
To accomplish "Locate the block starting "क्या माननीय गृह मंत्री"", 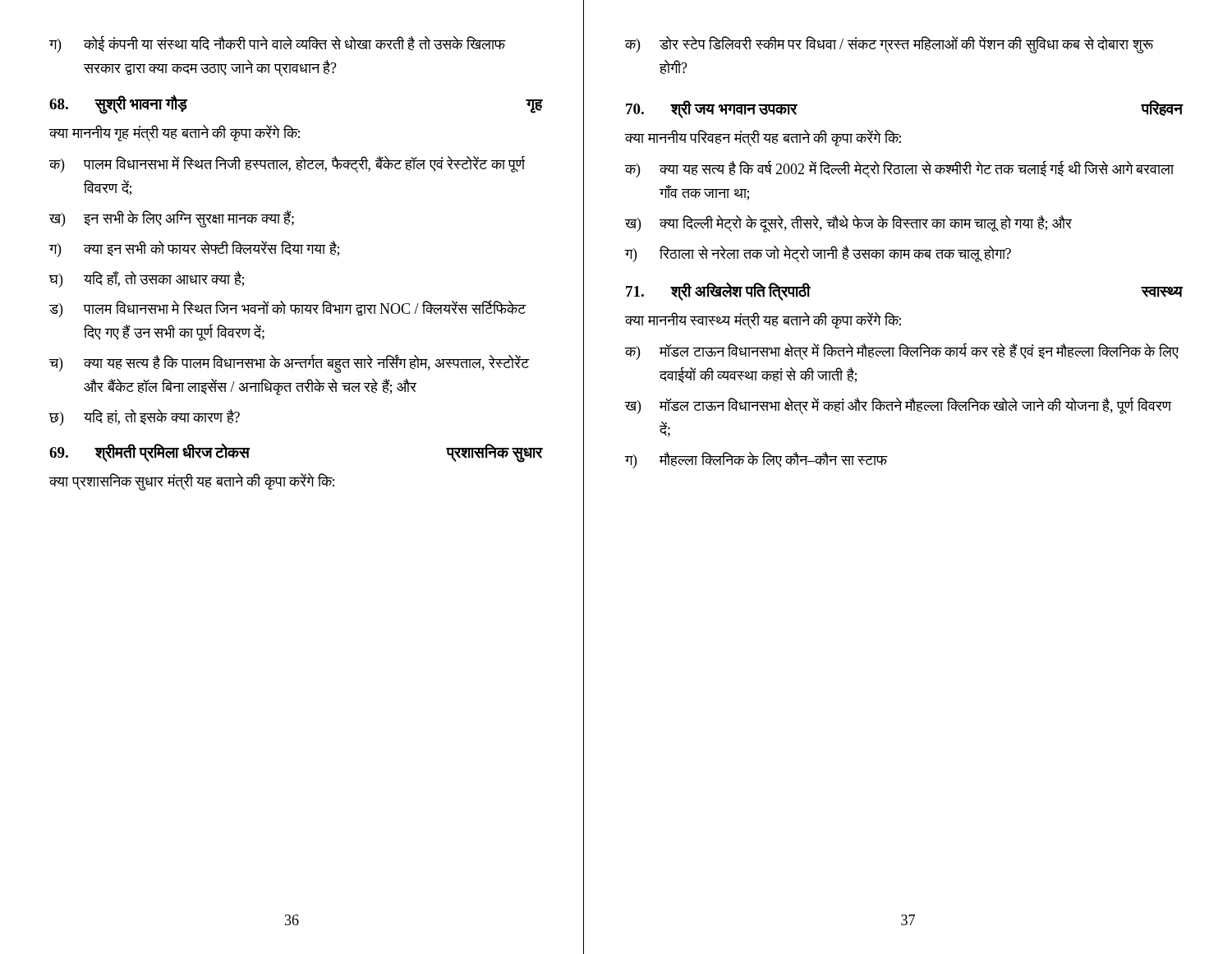I will [175, 133].
